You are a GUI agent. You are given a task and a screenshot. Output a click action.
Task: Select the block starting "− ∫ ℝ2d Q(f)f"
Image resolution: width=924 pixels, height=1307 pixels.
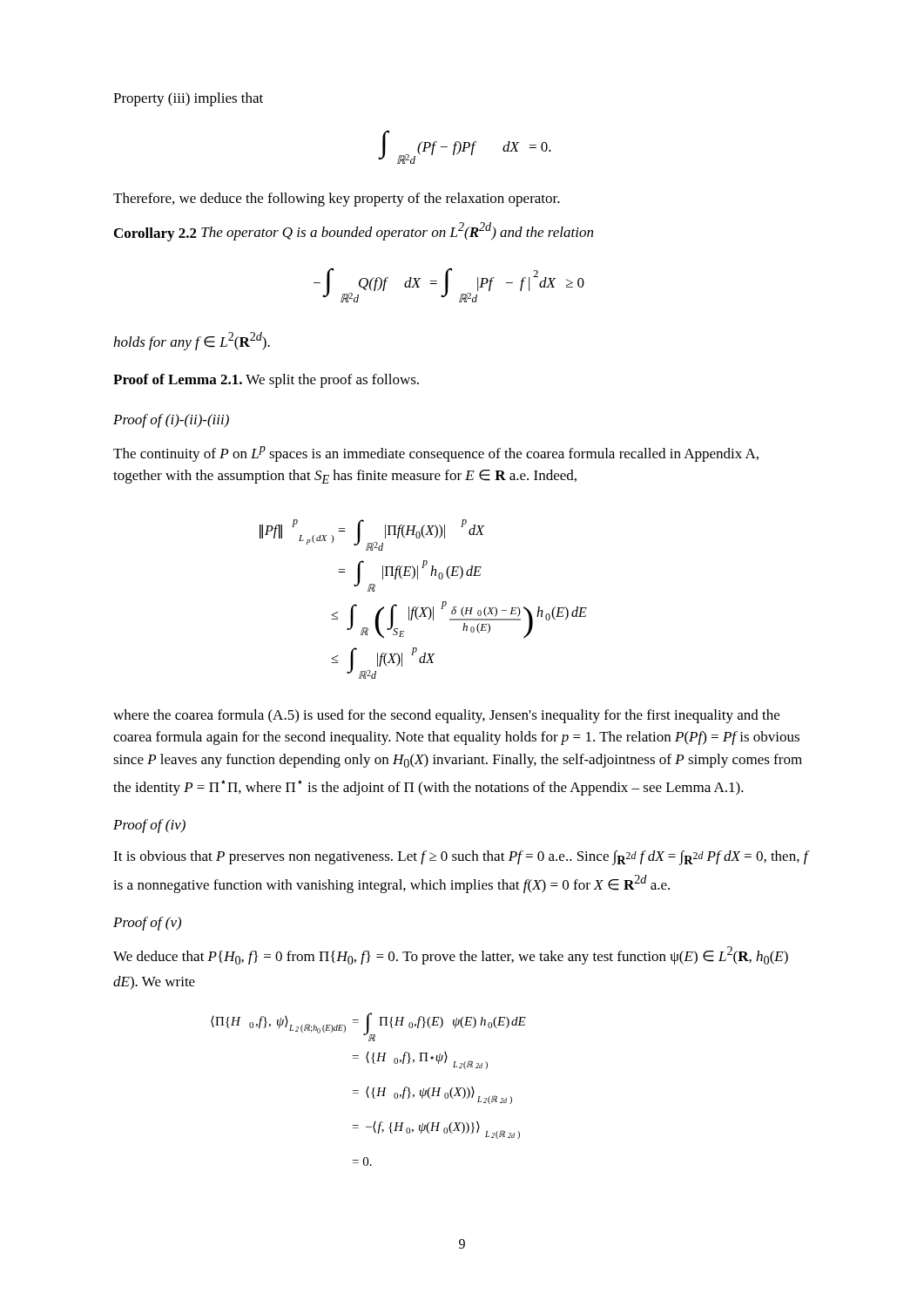tap(462, 281)
